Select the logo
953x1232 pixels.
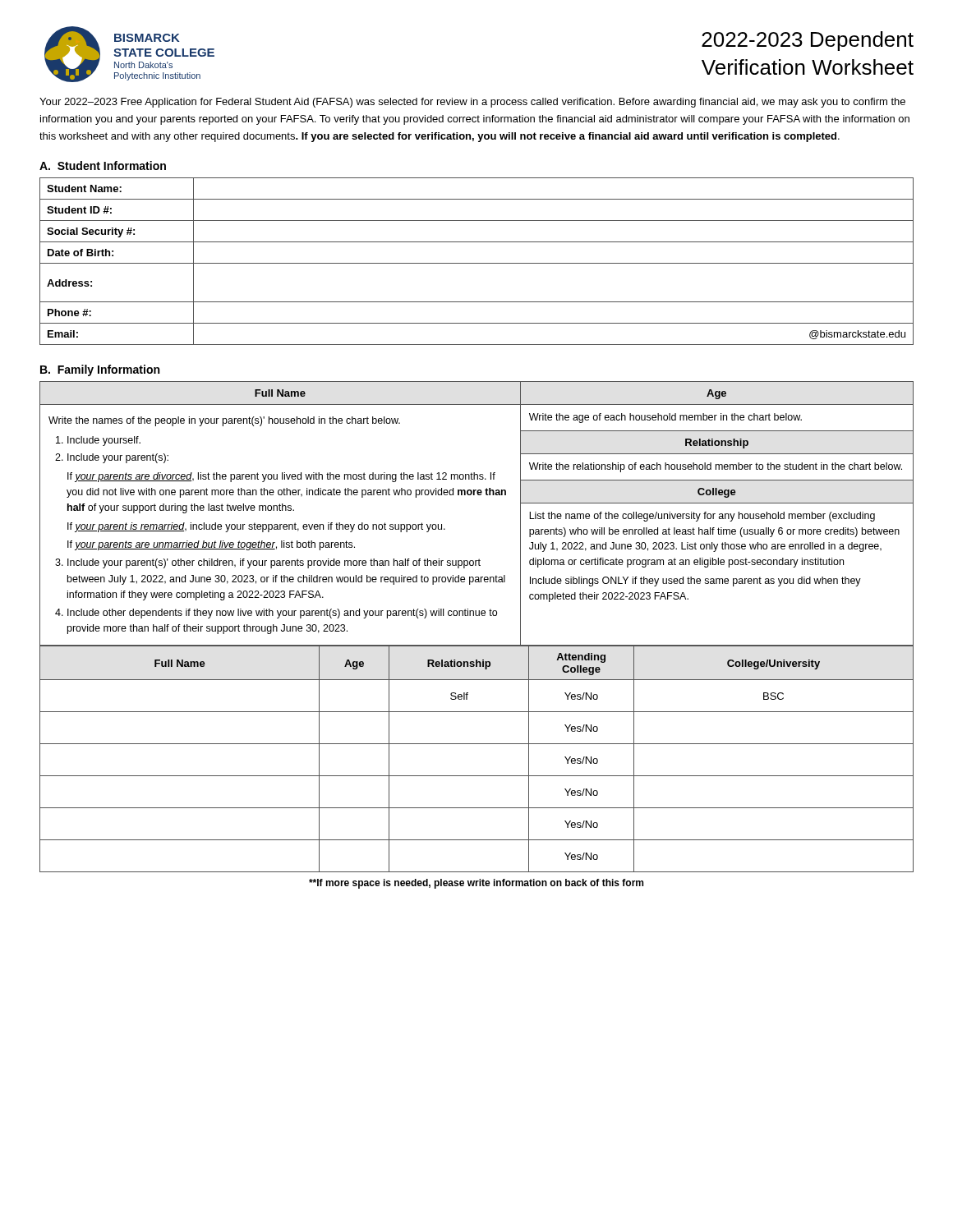[127, 56]
